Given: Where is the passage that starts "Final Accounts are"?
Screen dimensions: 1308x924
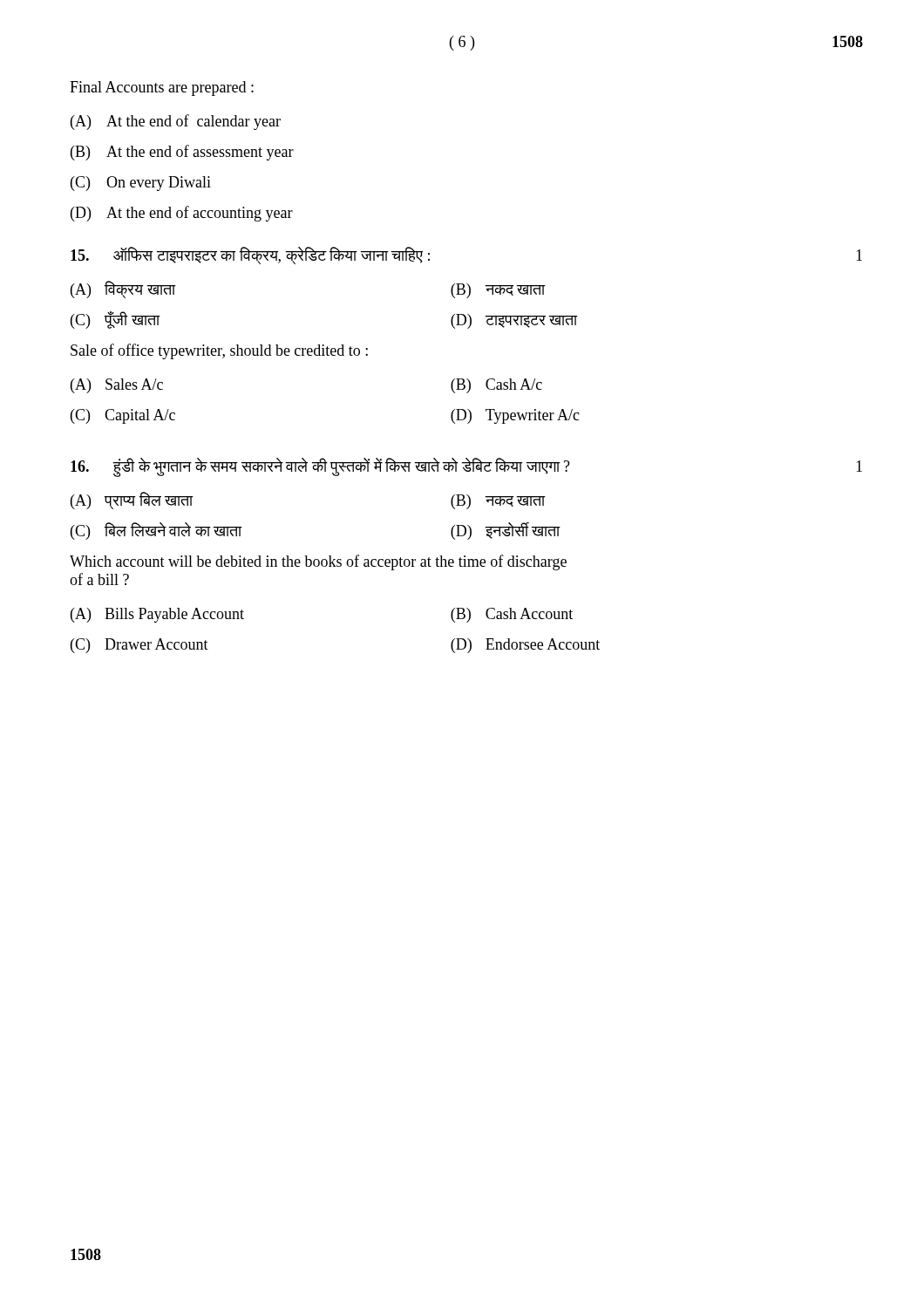Looking at the screenshot, I should 162,87.
